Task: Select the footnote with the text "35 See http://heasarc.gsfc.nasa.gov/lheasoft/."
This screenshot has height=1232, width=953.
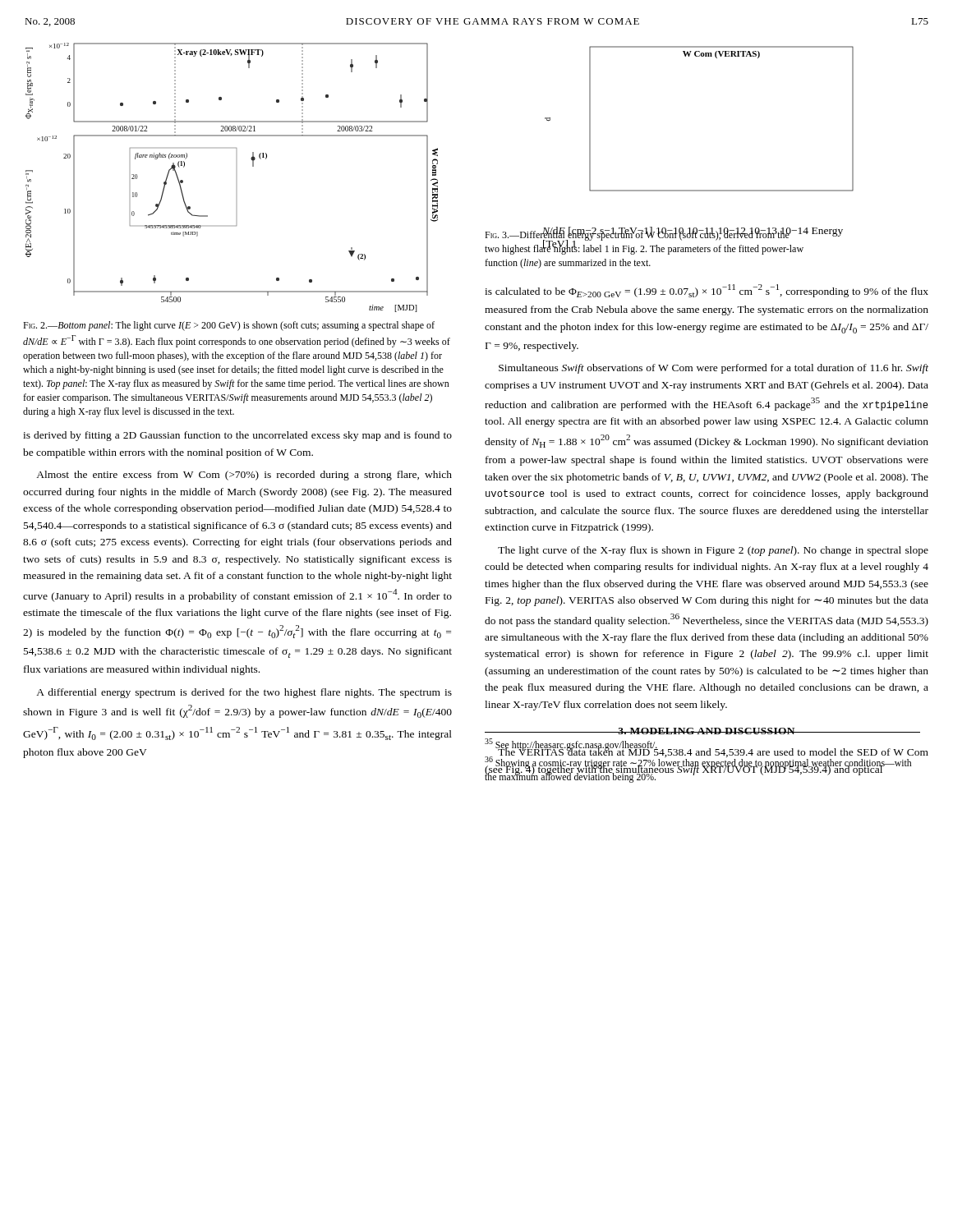Action: 571,744
